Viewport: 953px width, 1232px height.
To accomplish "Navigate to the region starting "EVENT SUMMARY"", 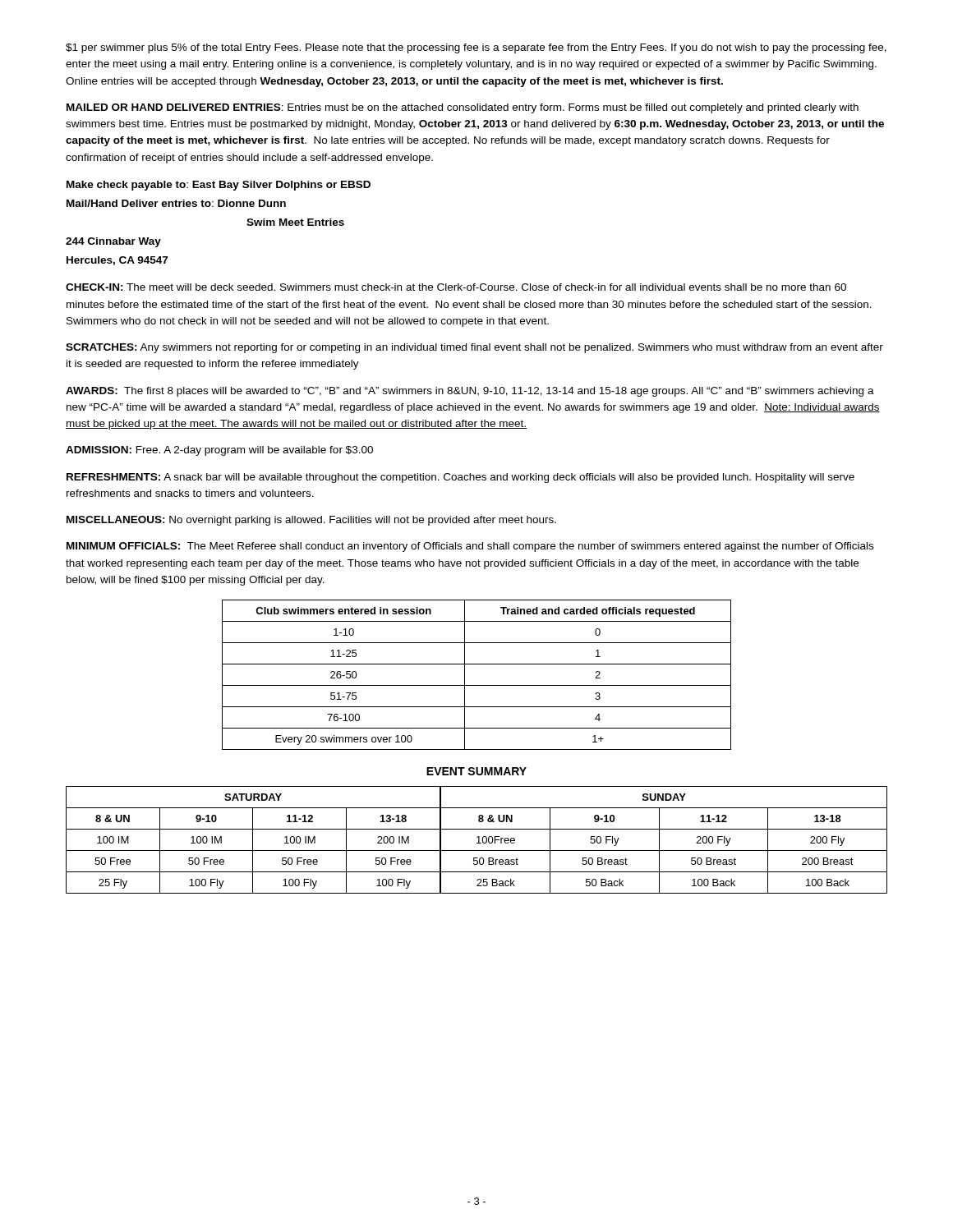I will click(476, 771).
